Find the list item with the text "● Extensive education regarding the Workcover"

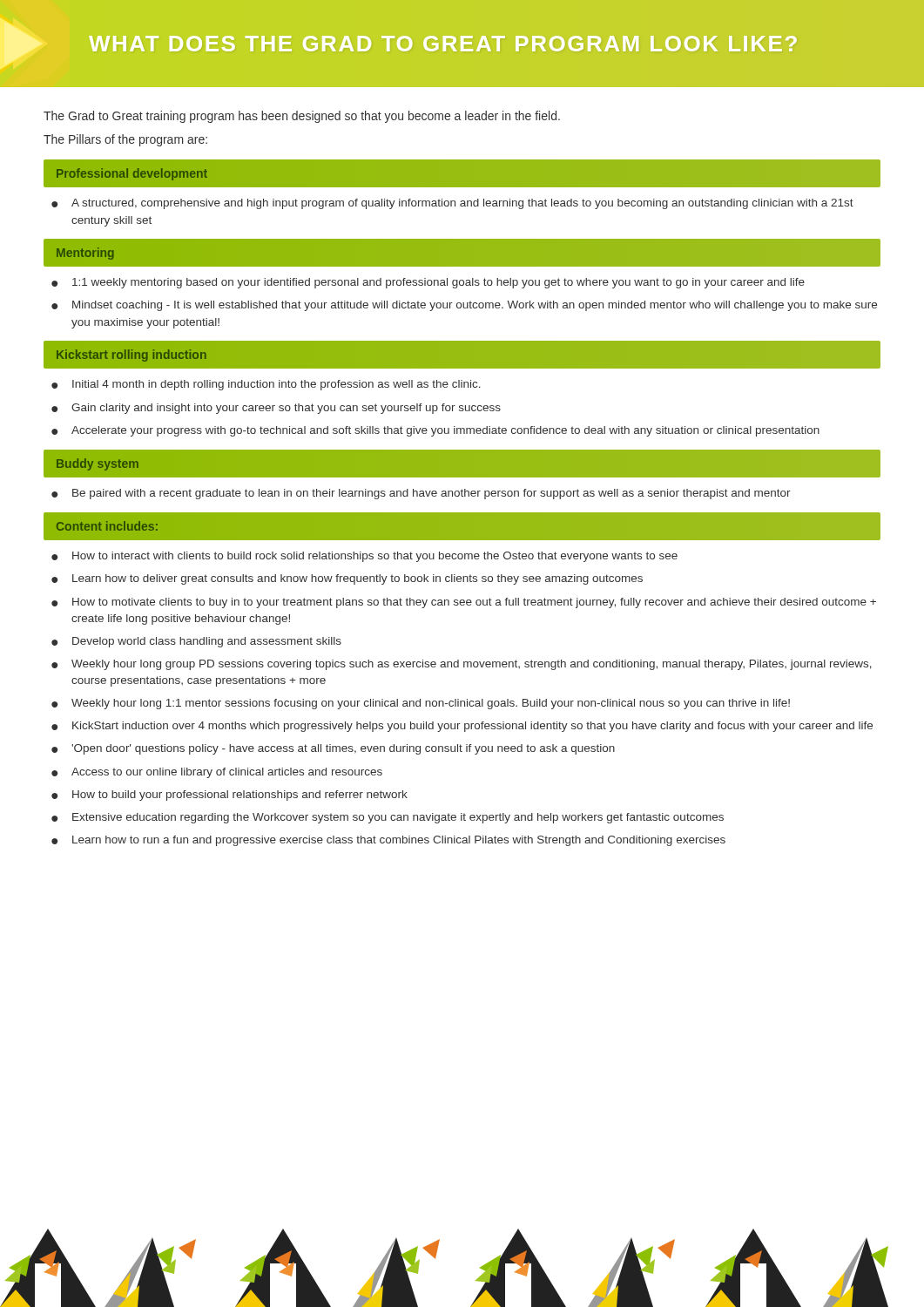(466, 817)
